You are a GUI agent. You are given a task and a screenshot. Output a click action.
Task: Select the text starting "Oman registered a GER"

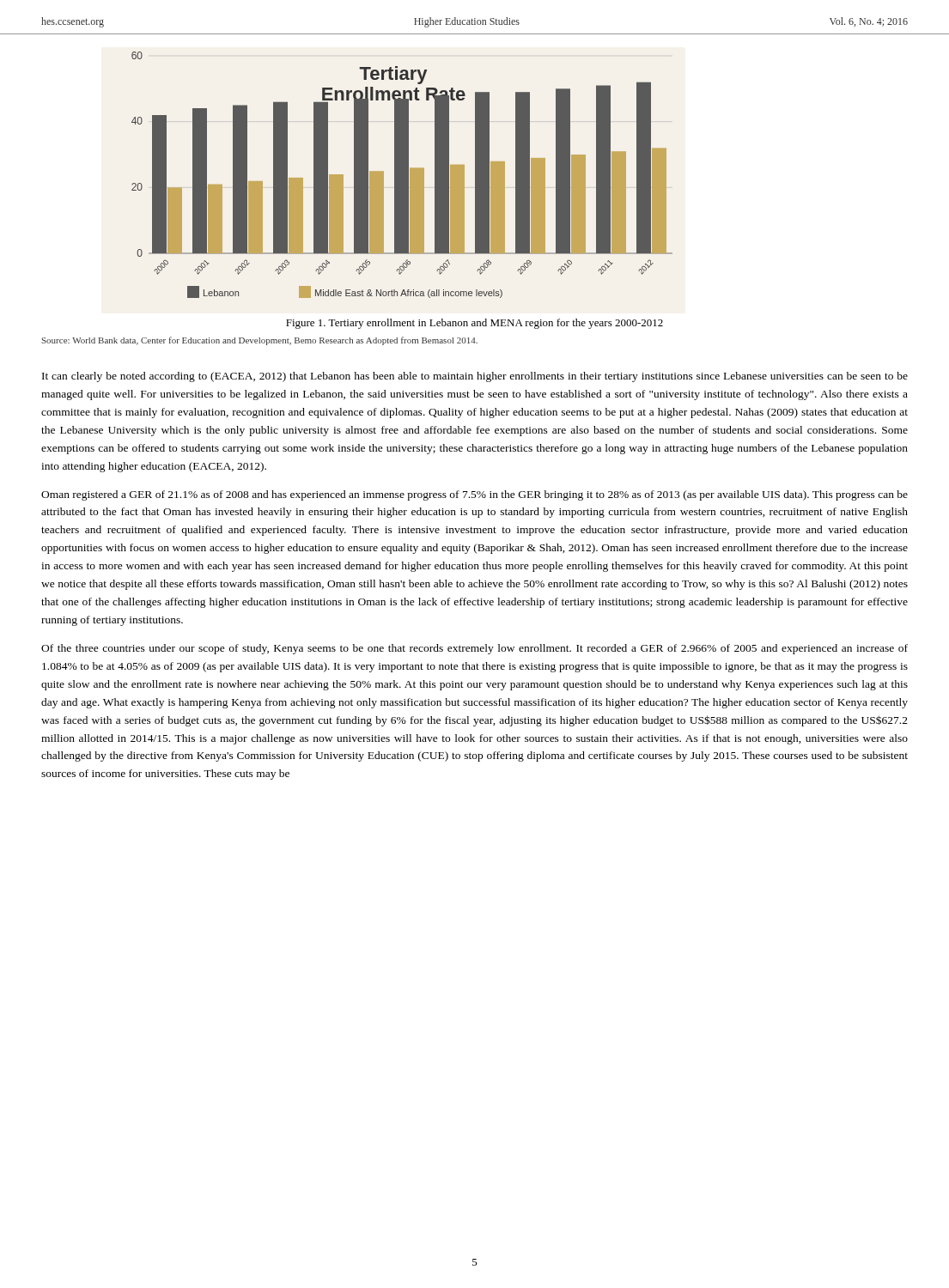pos(474,557)
